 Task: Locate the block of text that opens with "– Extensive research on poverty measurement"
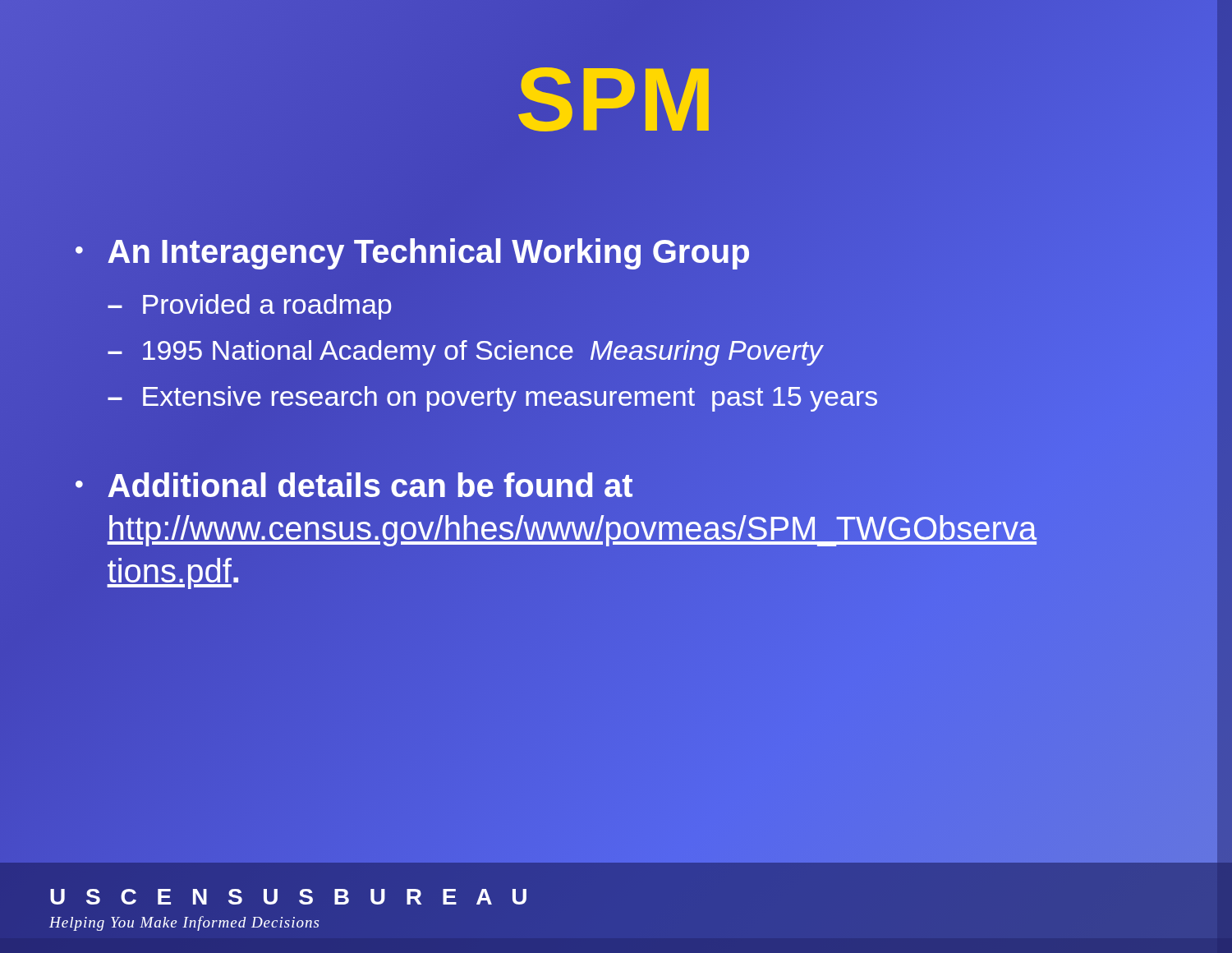(493, 396)
